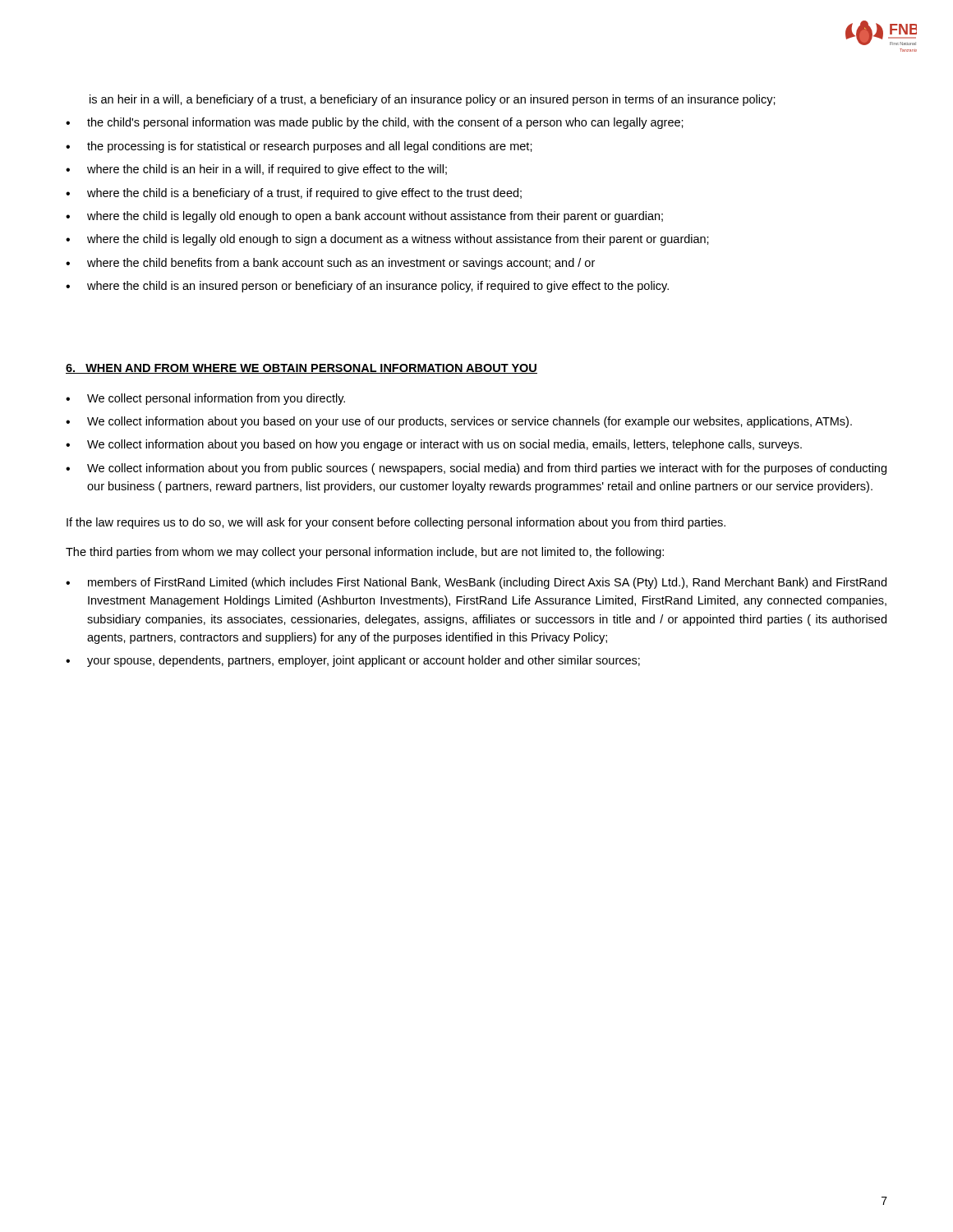Locate the logo
The width and height of the screenshot is (953, 1232).
point(879,43)
